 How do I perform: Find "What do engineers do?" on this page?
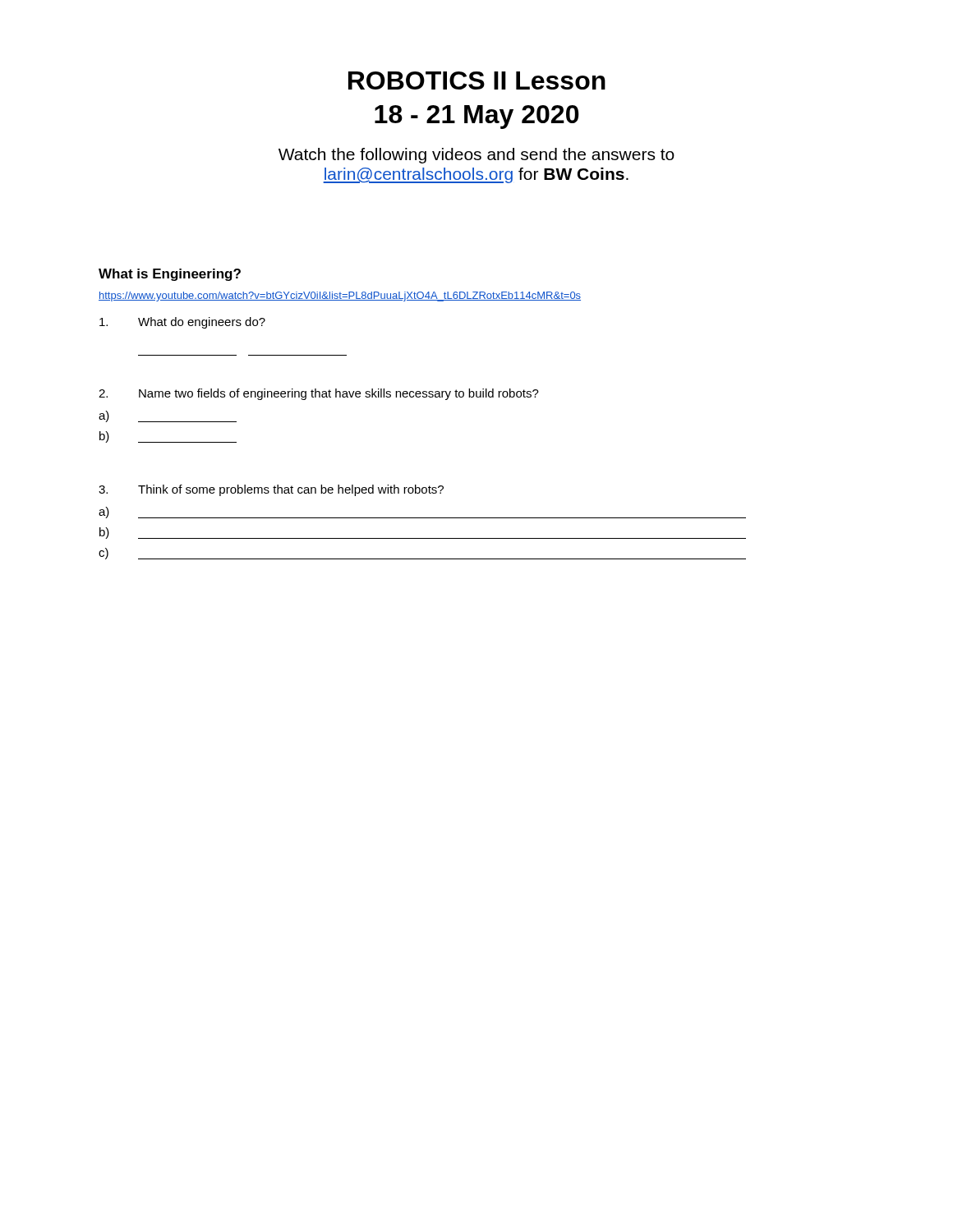click(227, 336)
